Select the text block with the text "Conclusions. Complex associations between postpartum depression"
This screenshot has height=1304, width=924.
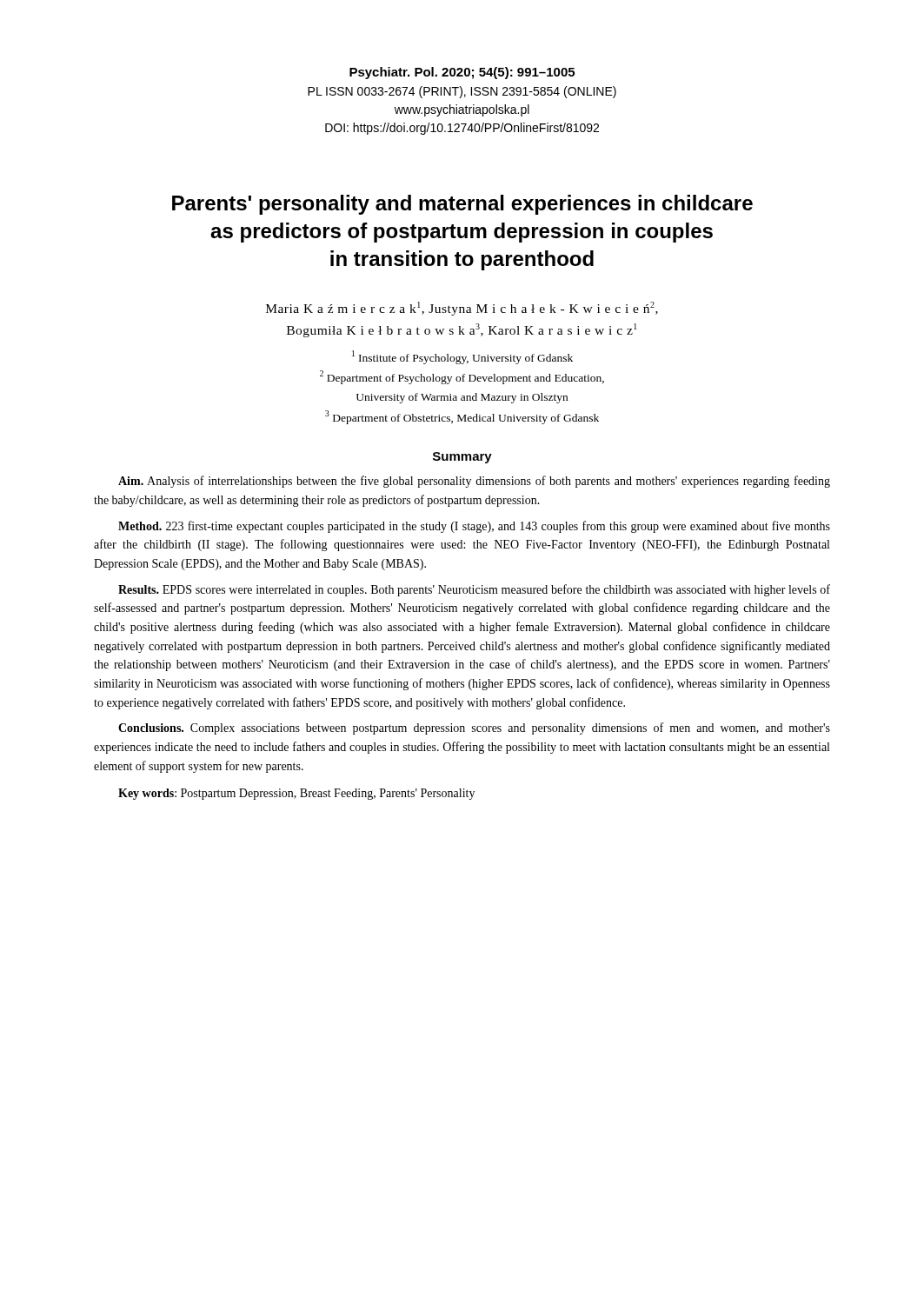click(462, 748)
